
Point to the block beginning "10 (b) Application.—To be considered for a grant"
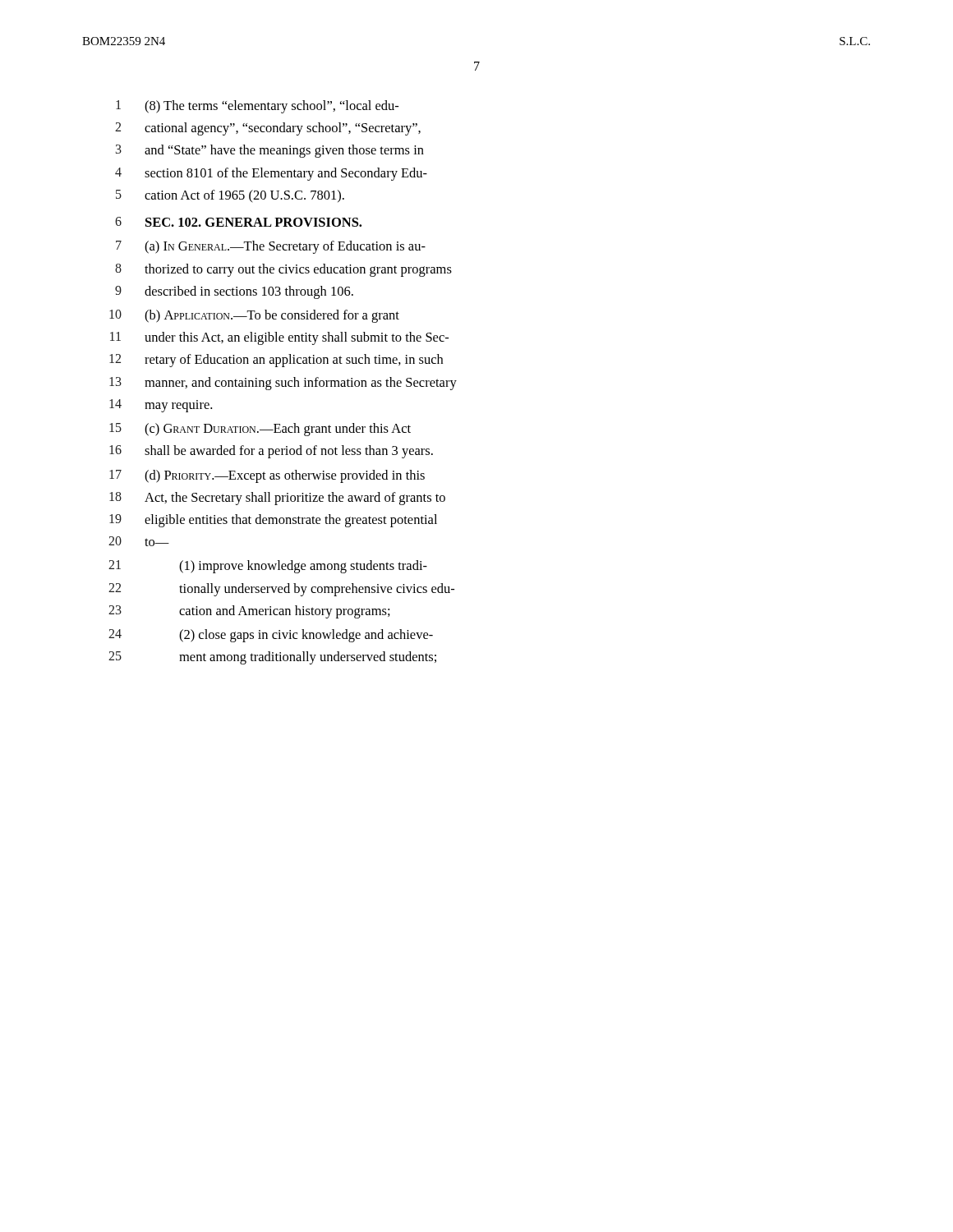pyautogui.click(x=254, y=316)
